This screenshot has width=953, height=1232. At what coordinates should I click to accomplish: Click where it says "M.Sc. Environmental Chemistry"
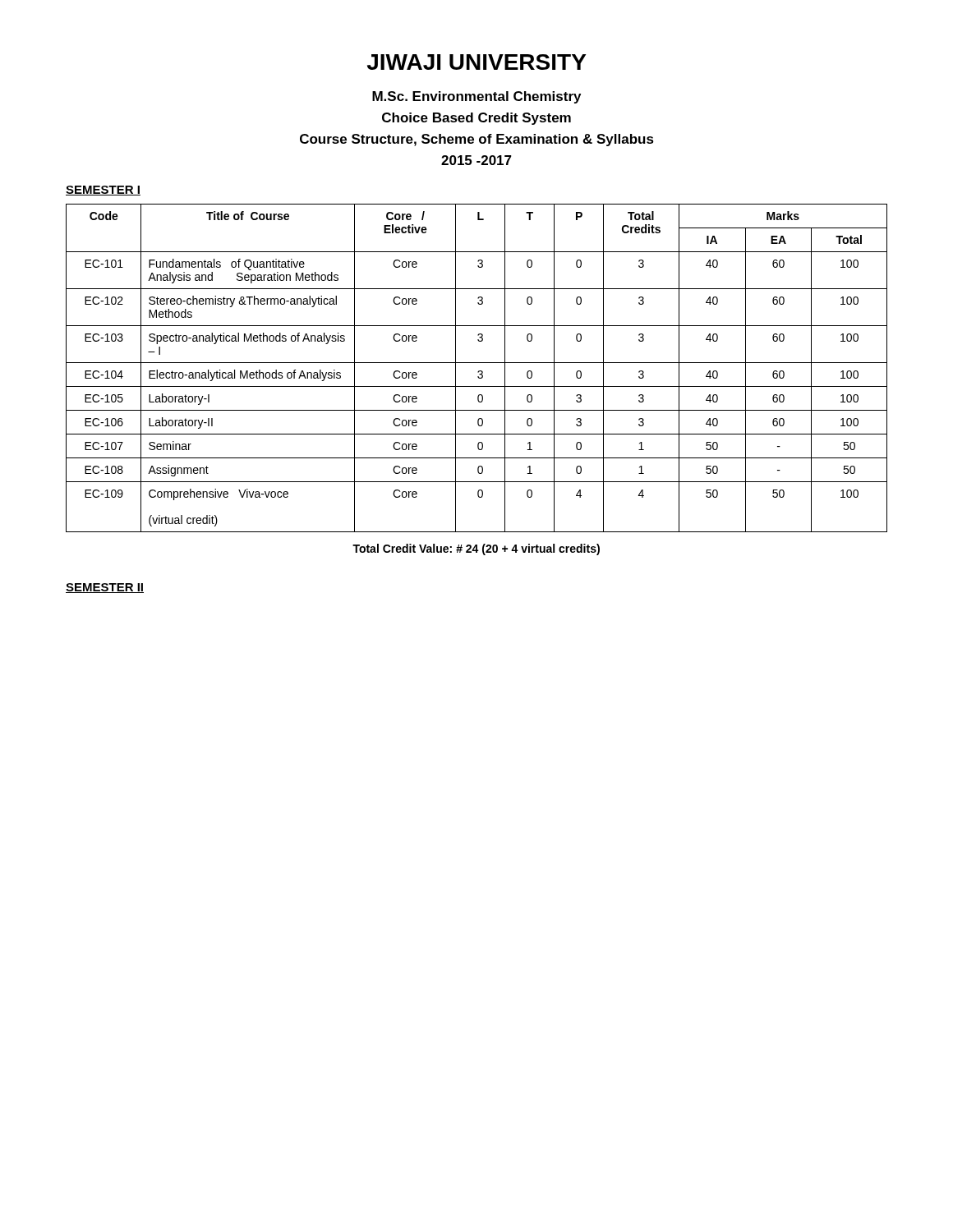point(476,97)
